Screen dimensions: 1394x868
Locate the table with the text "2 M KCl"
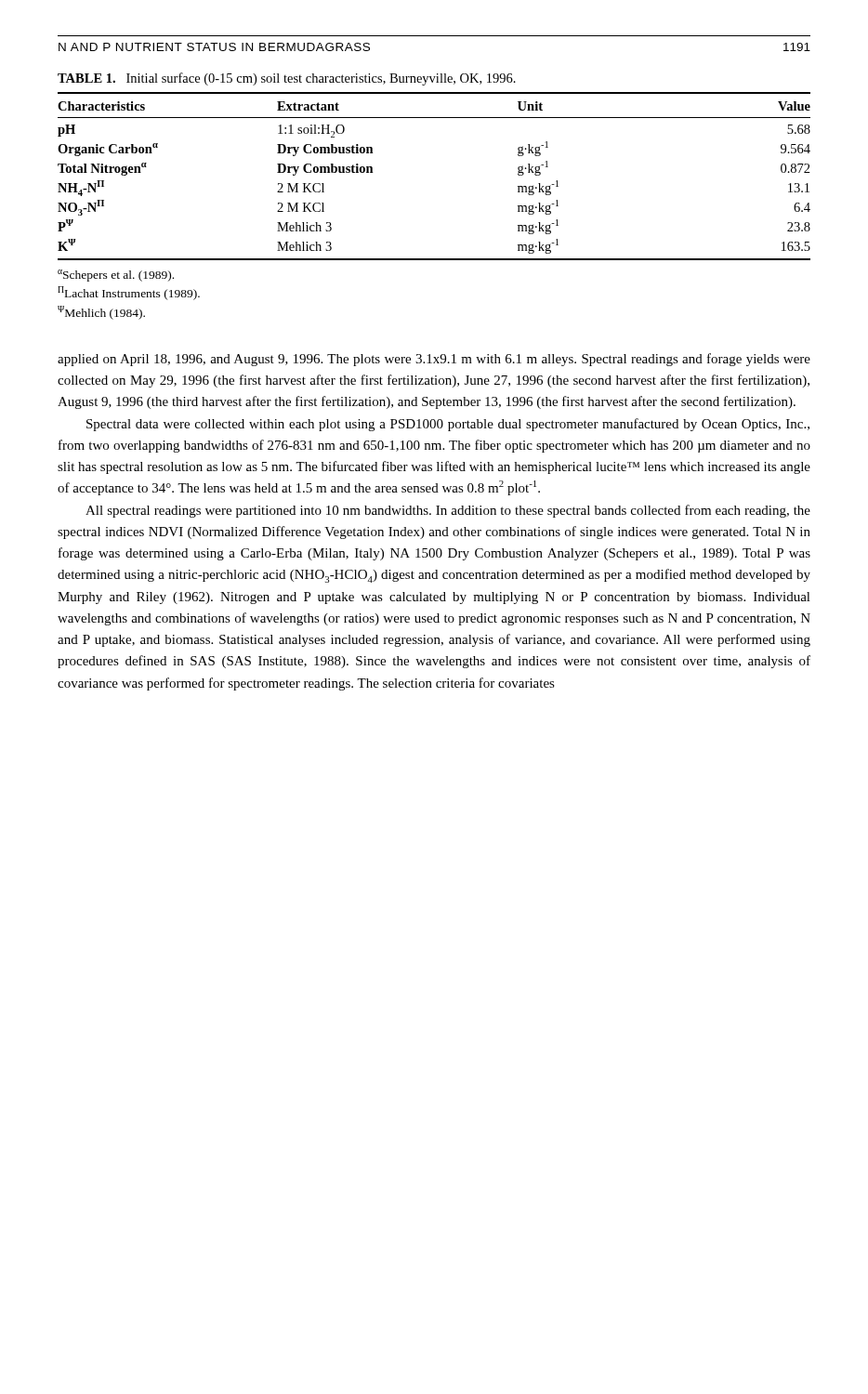(x=434, y=176)
